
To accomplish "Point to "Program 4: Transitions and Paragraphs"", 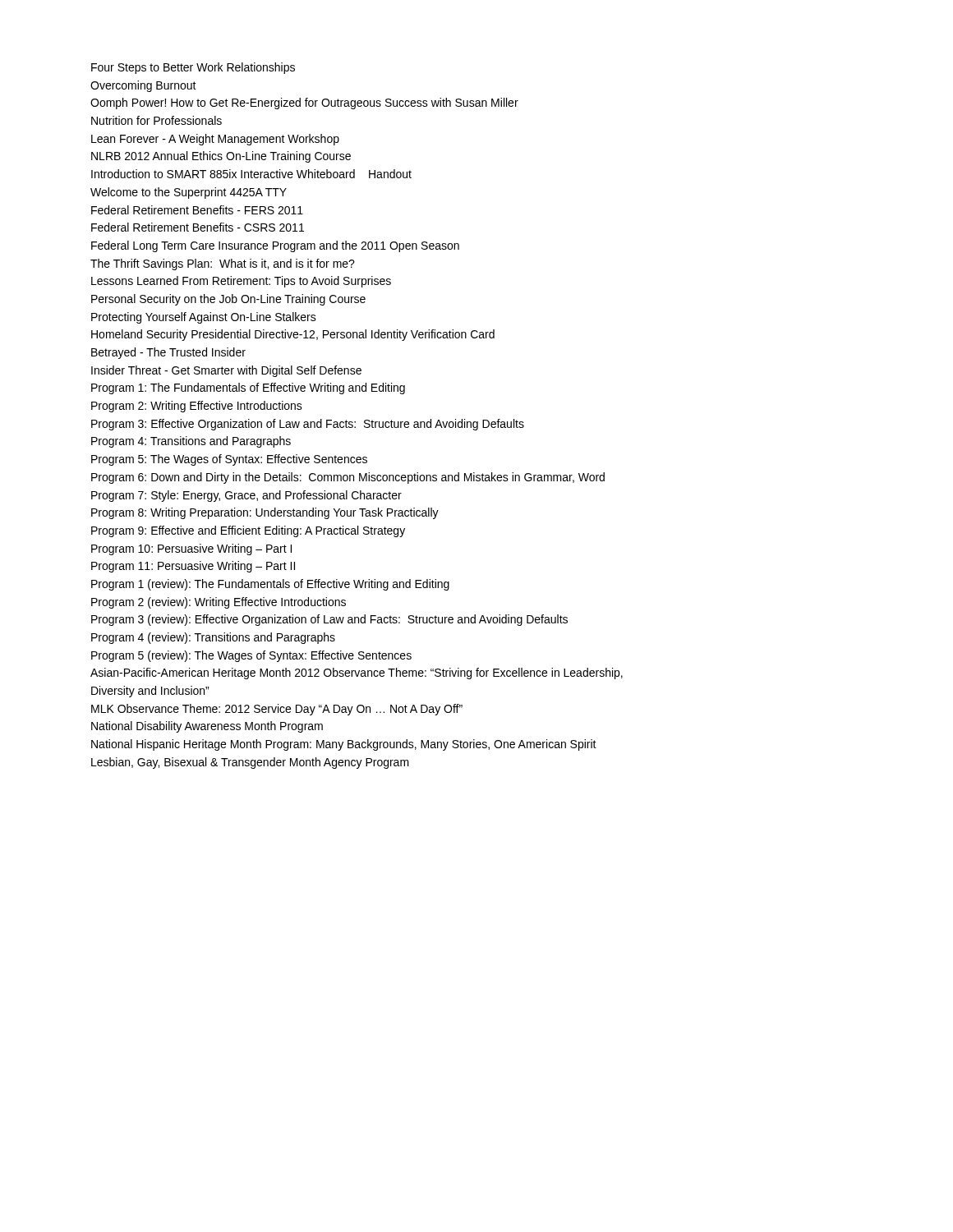I will coord(191,441).
